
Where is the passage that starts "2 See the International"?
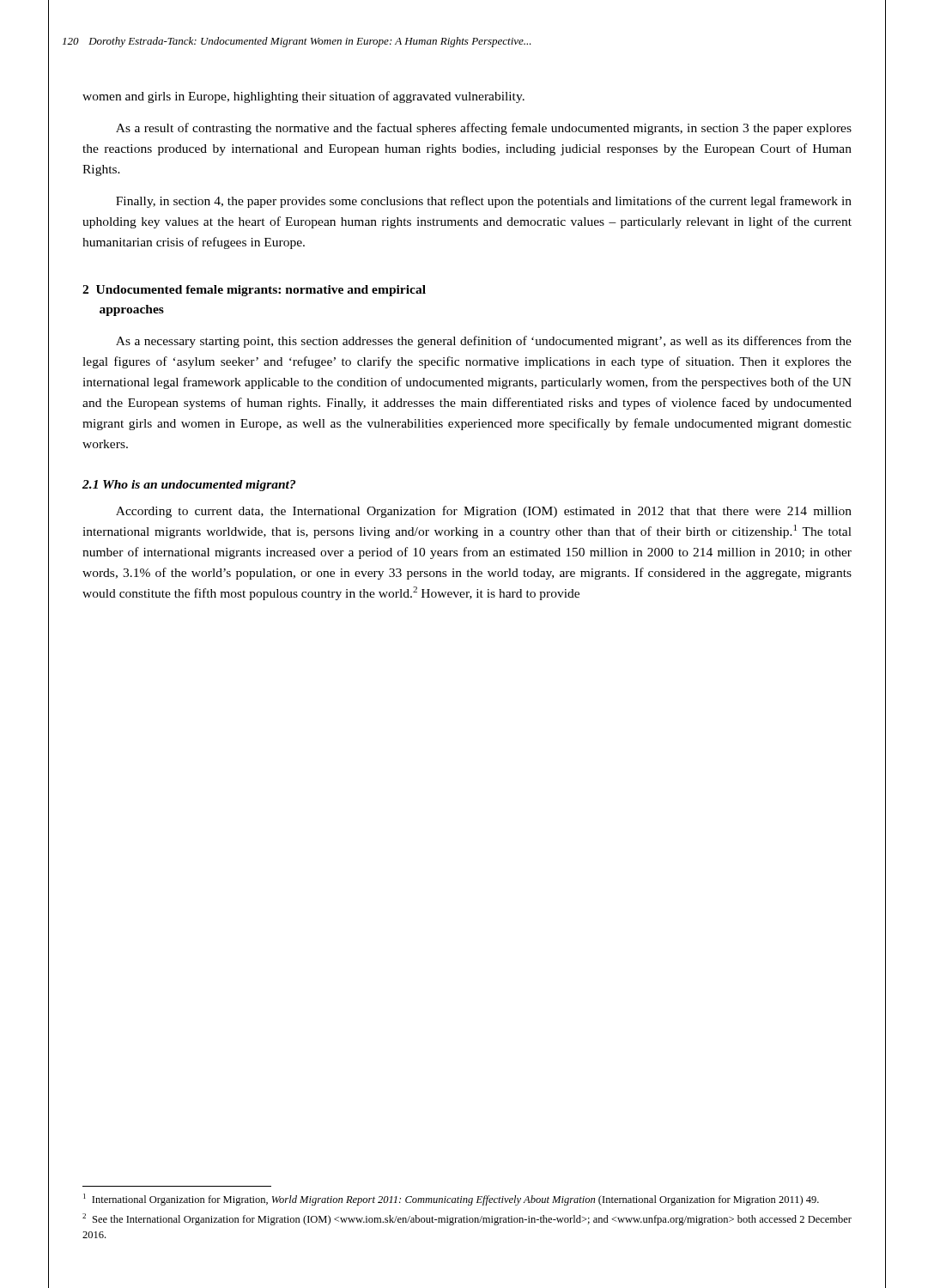coord(467,1226)
